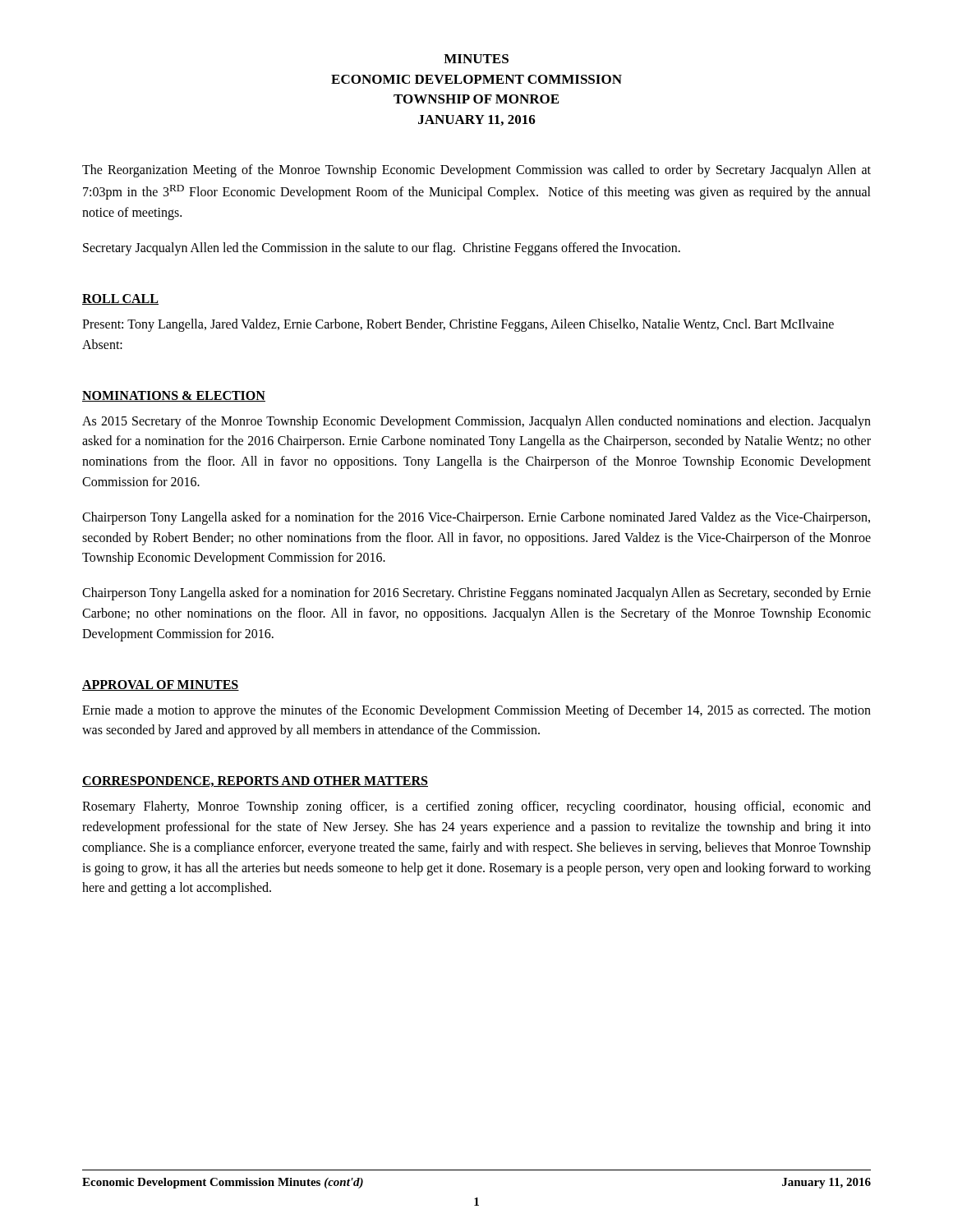This screenshot has height=1232, width=953.
Task: Click on the text block starting "Ernie made a motion"
Action: pyautogui.click(x=476, y=720)
